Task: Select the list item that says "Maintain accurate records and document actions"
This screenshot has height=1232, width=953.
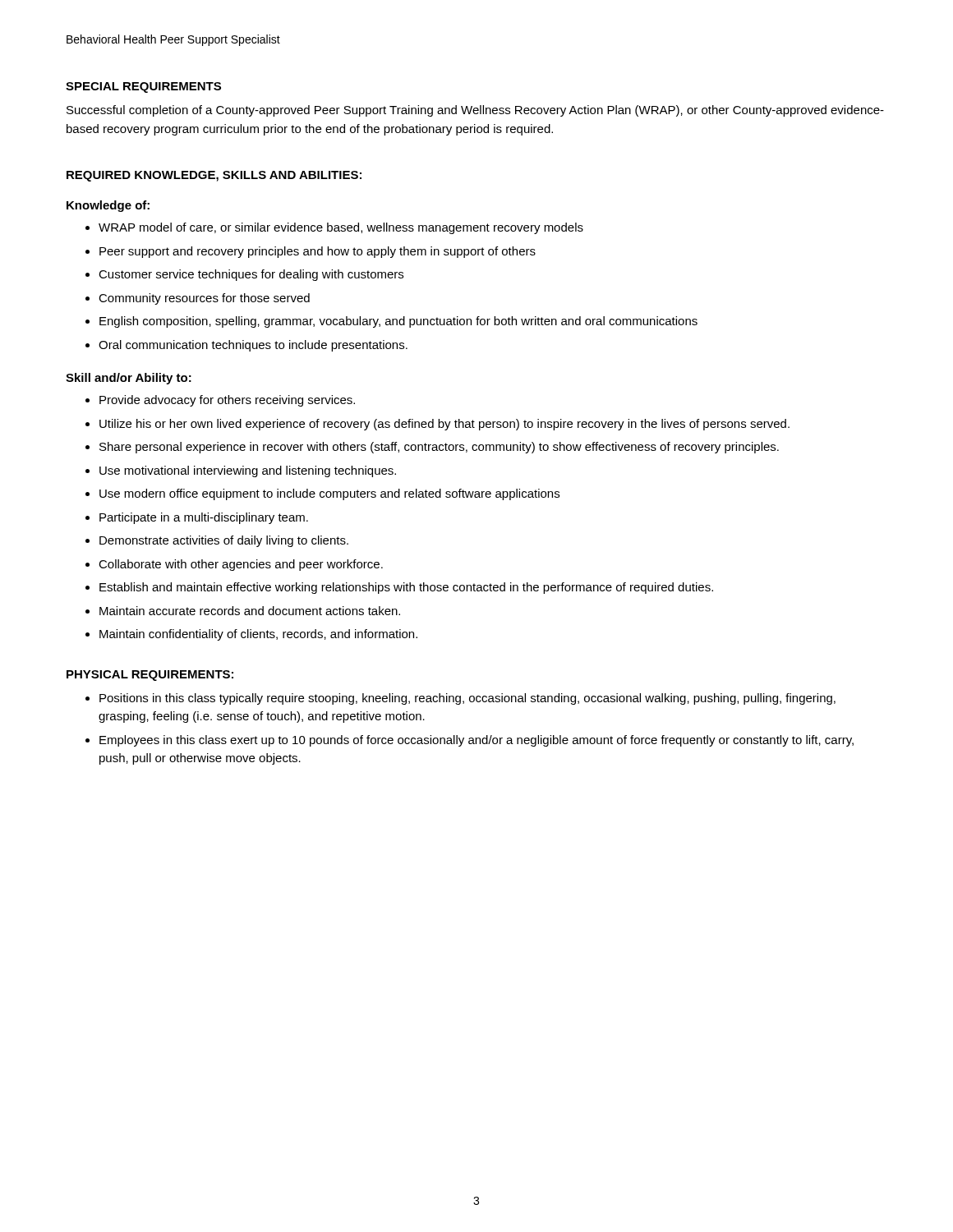Action: 250,610
